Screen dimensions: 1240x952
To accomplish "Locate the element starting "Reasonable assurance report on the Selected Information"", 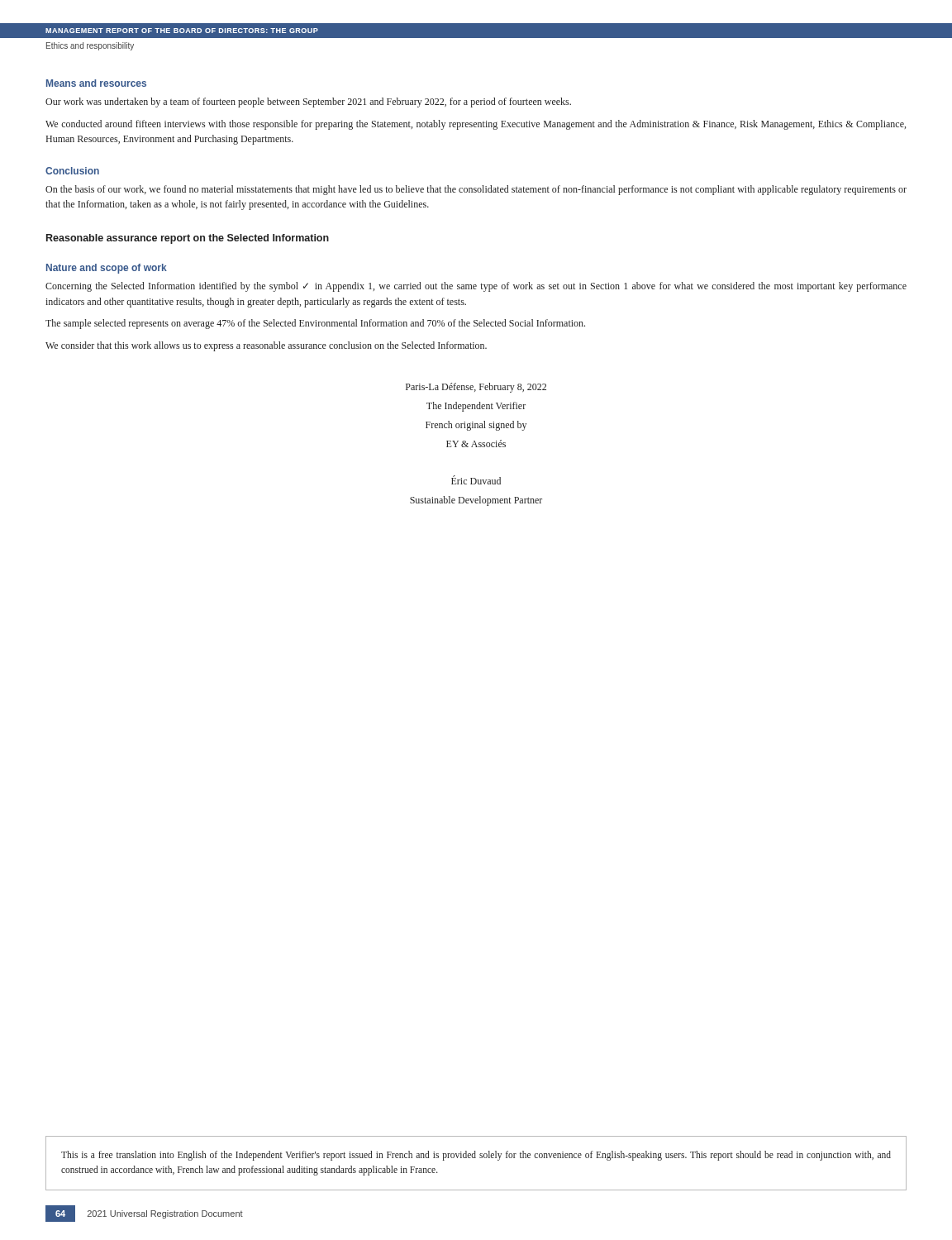I will click(187, 238).
